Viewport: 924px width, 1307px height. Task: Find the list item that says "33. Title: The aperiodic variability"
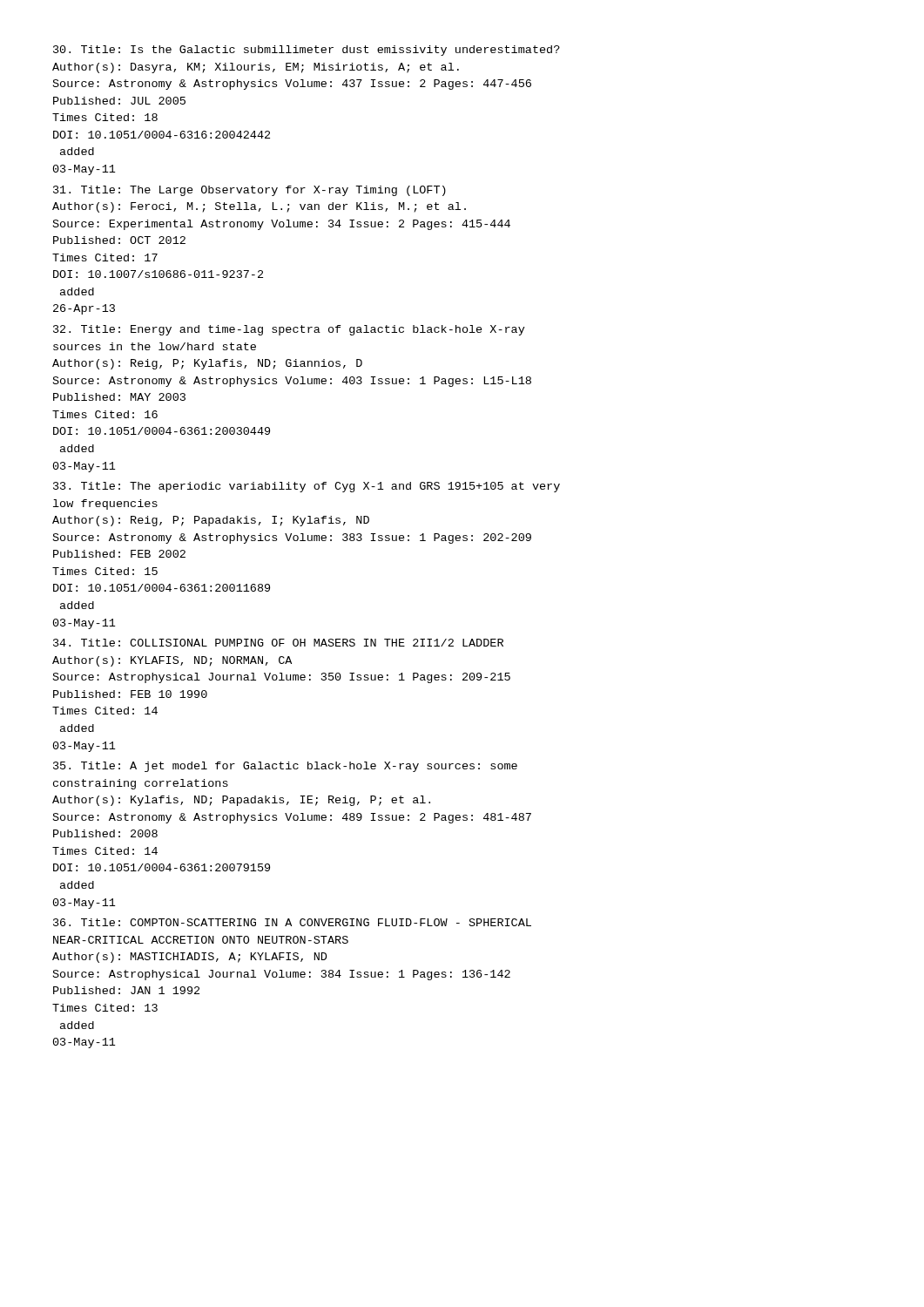307,487
